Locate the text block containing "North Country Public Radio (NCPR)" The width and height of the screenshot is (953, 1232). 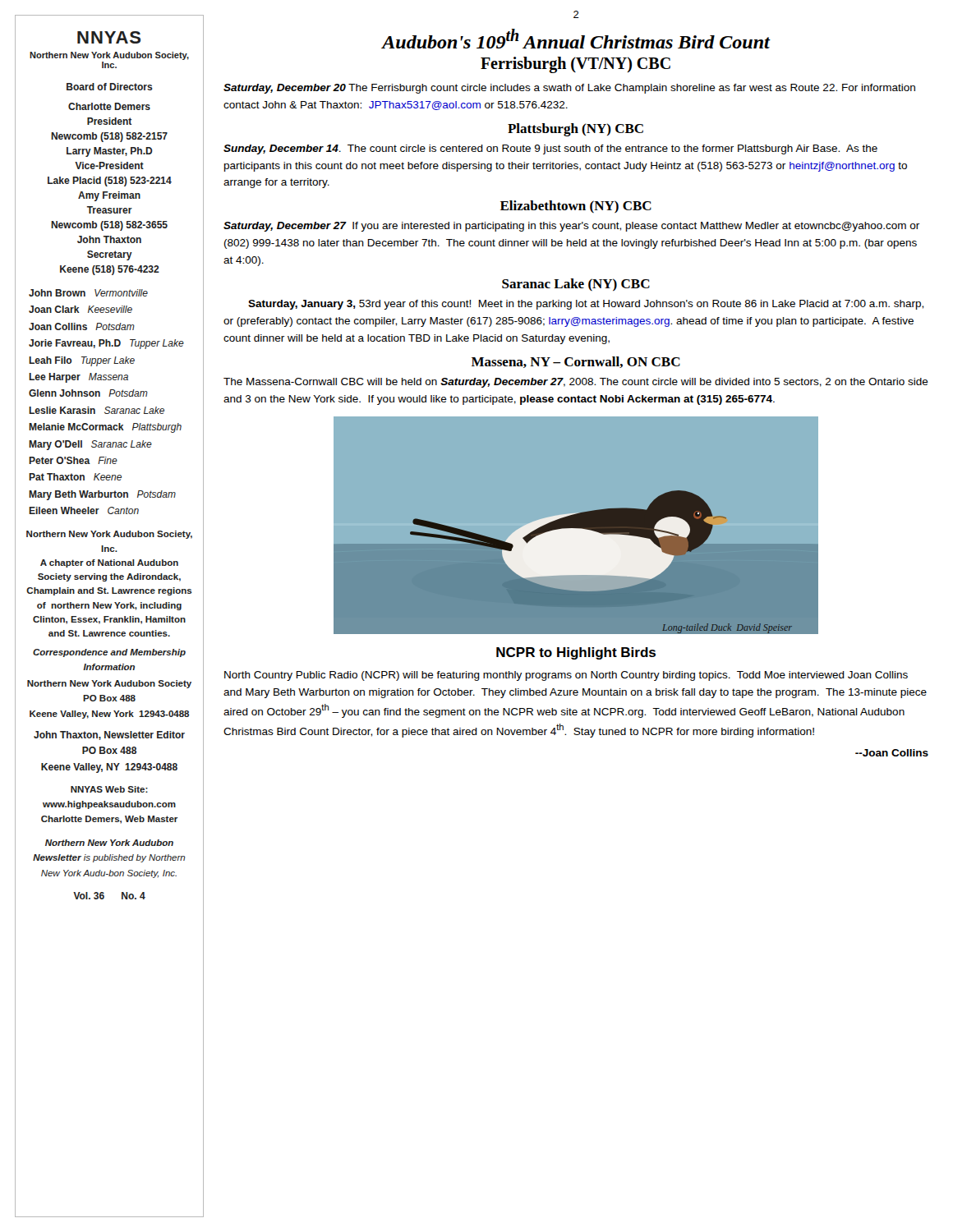[575, 703]
